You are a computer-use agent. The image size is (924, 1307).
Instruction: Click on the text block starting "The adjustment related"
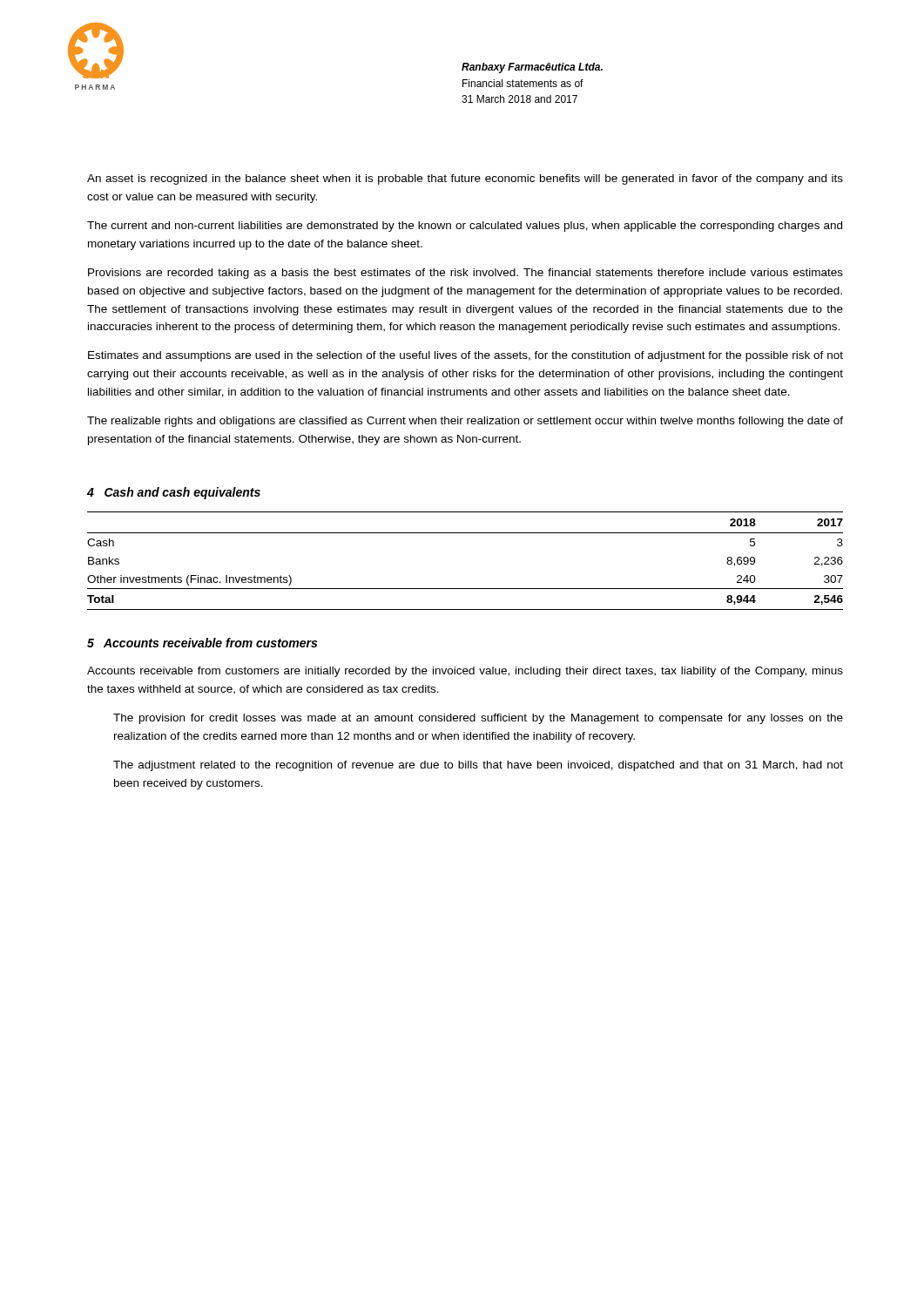point(478,773)
